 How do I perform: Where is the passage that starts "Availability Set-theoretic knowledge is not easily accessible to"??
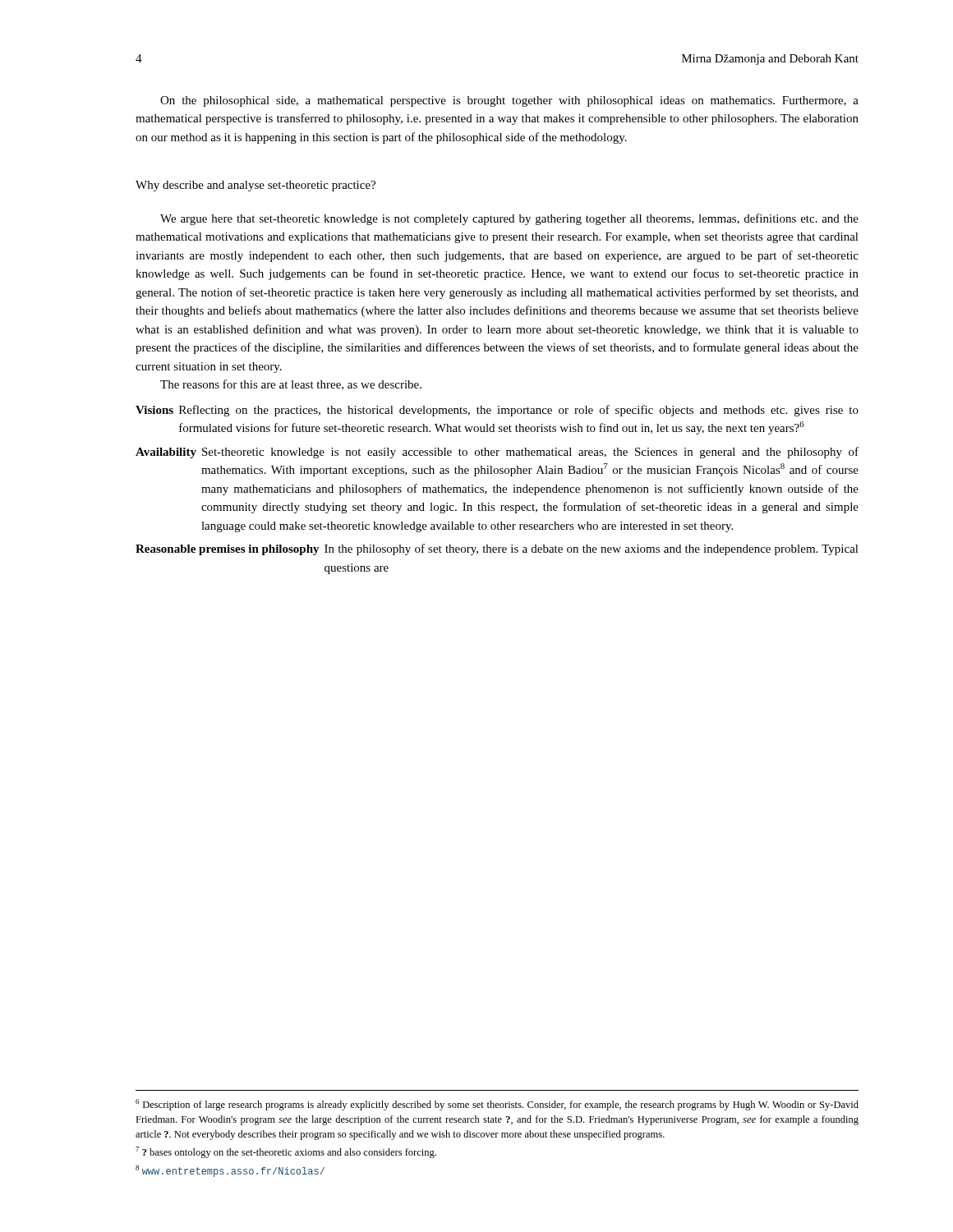[x=497, y=488]
